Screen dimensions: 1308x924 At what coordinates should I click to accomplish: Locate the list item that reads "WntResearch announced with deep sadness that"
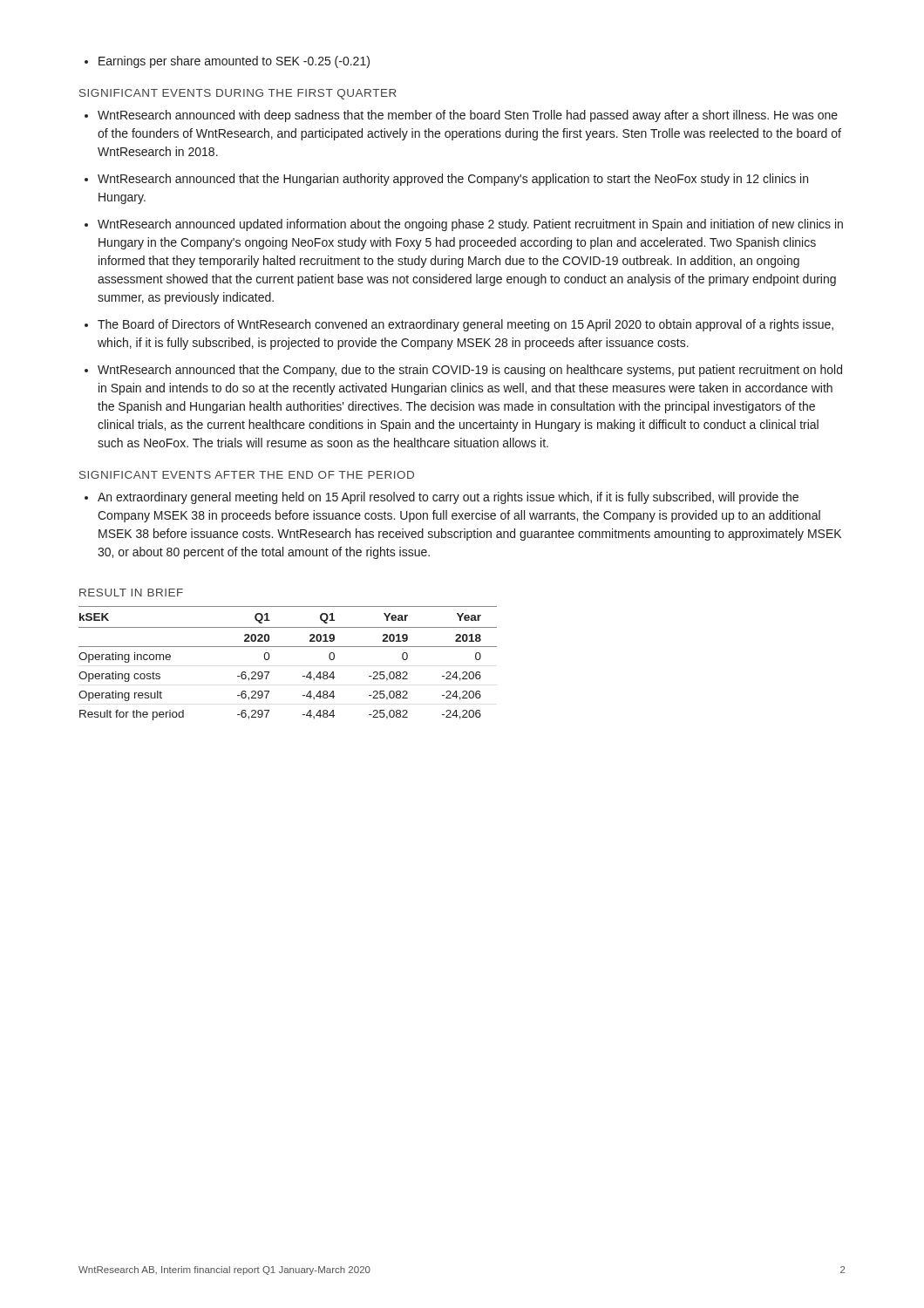click(x=472, y=134)
